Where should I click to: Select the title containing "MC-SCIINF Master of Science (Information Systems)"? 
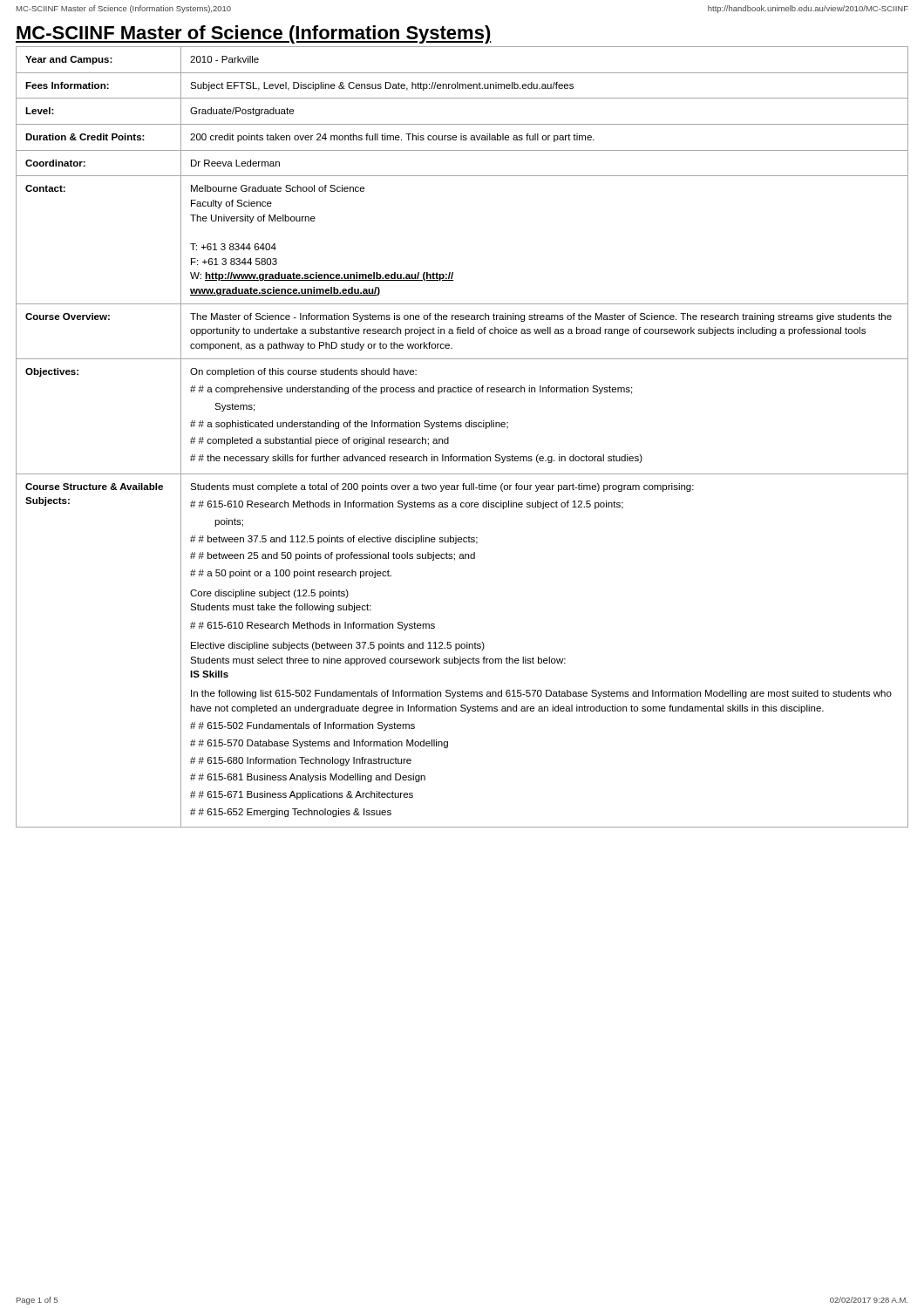point(253,33)
